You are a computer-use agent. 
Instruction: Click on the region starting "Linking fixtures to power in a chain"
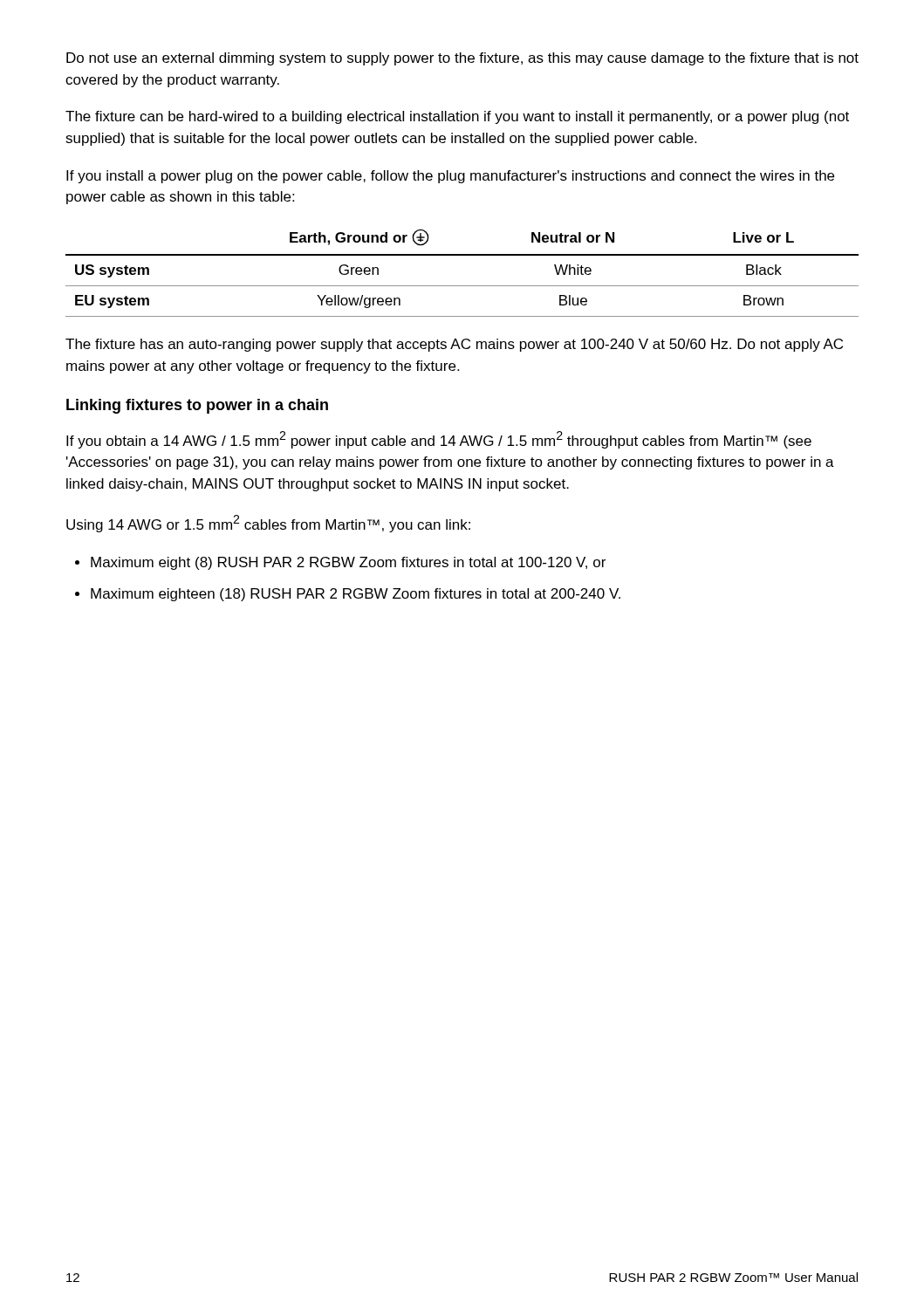click(197, 406)
